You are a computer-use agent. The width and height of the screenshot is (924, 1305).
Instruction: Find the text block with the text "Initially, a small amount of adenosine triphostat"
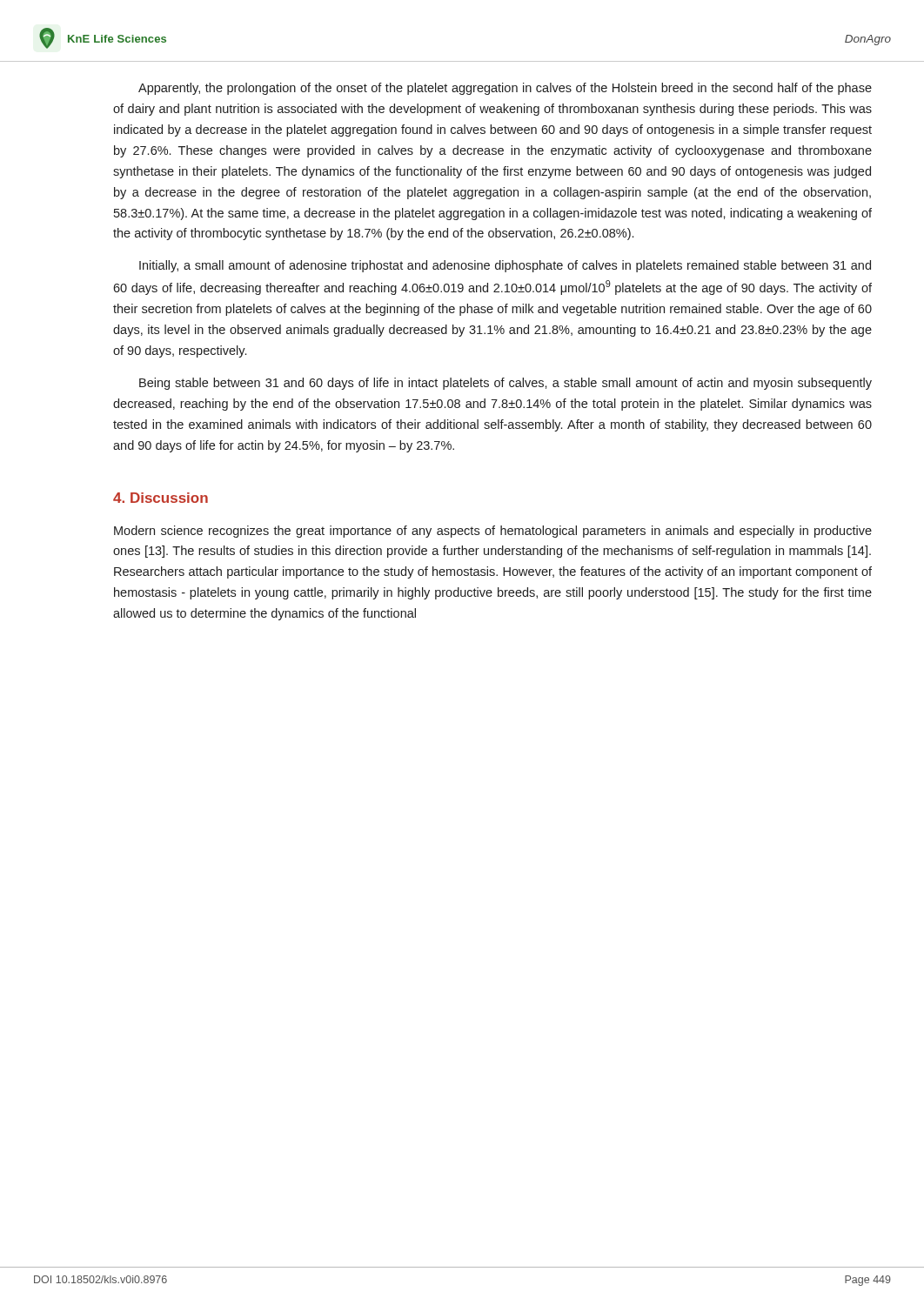492,309
